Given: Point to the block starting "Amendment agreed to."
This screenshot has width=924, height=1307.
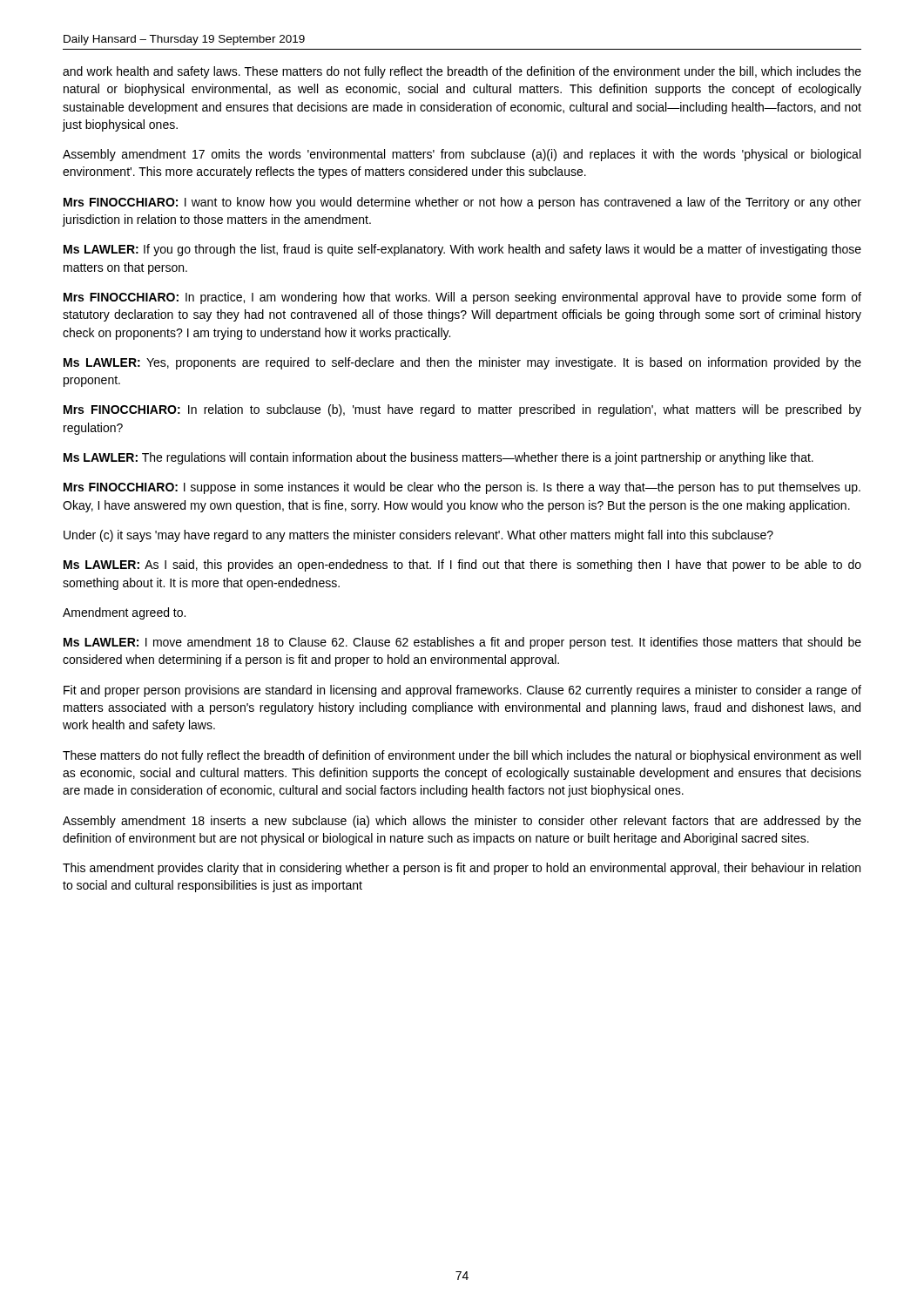Looking at the screenshot, I should click(x=125, y=612).
